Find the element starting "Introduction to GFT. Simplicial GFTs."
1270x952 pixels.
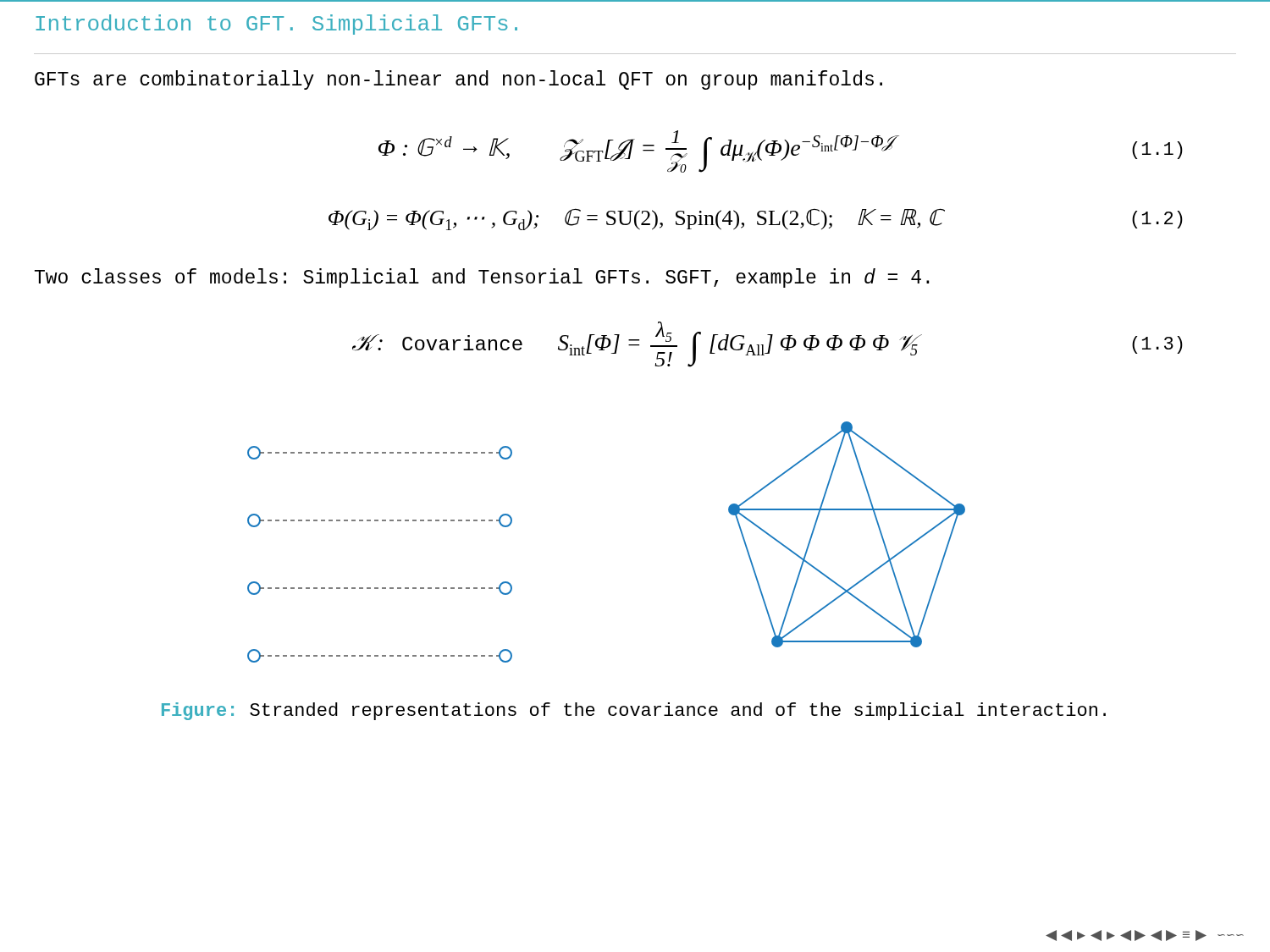[278, 25]
